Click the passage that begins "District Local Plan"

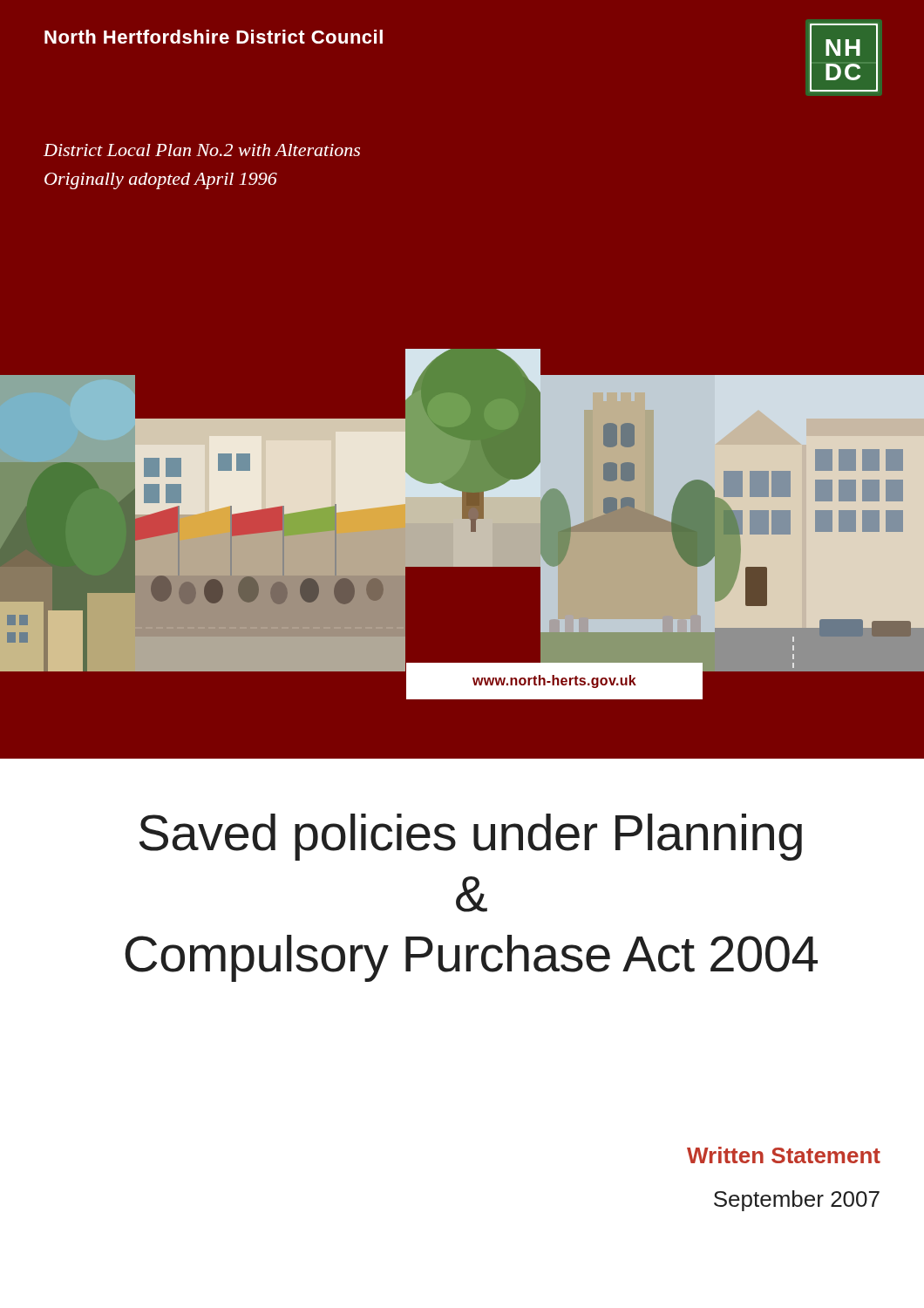point(305,164)
